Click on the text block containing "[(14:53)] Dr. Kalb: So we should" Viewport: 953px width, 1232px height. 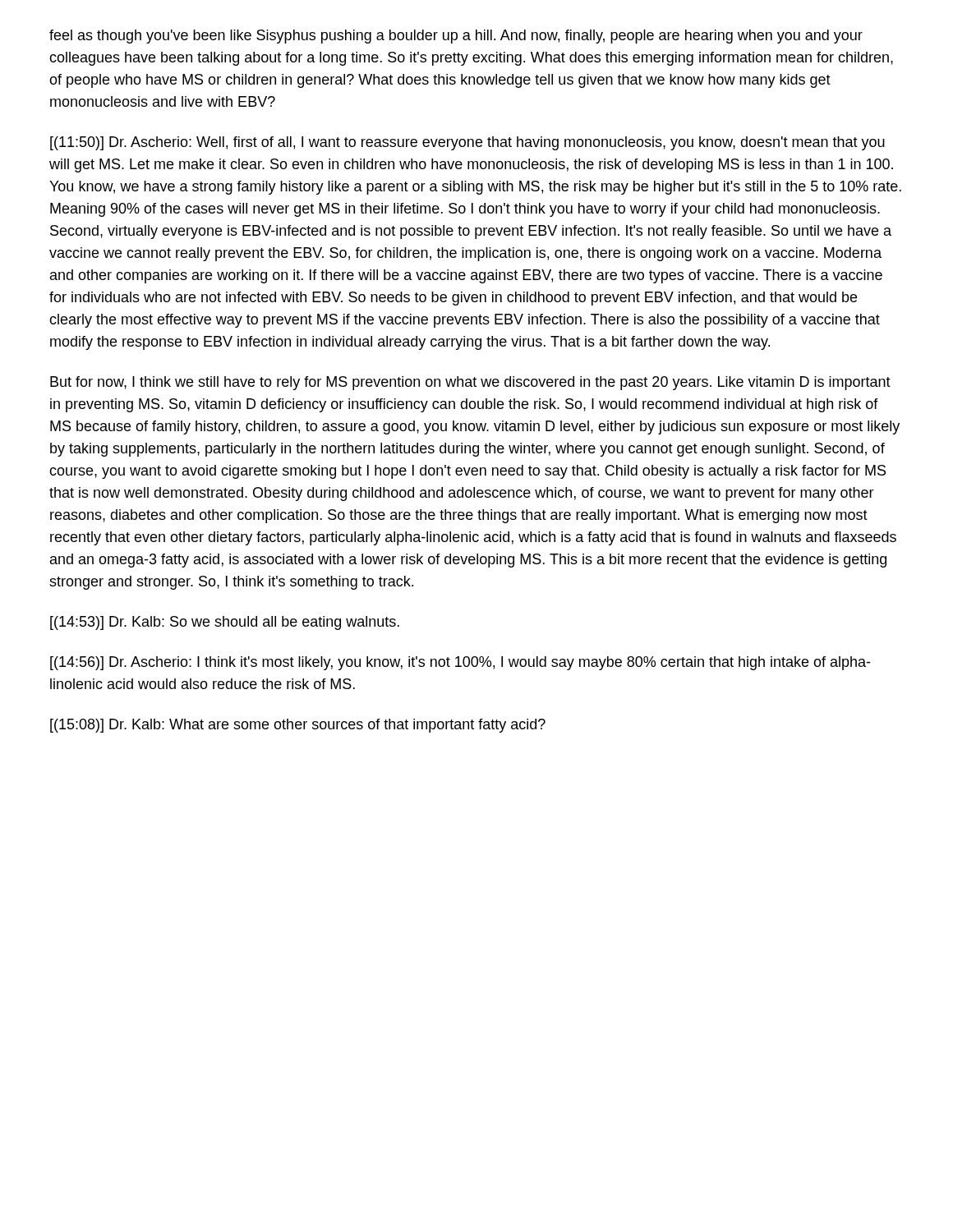pyautogui.click(x=225, y=622)
